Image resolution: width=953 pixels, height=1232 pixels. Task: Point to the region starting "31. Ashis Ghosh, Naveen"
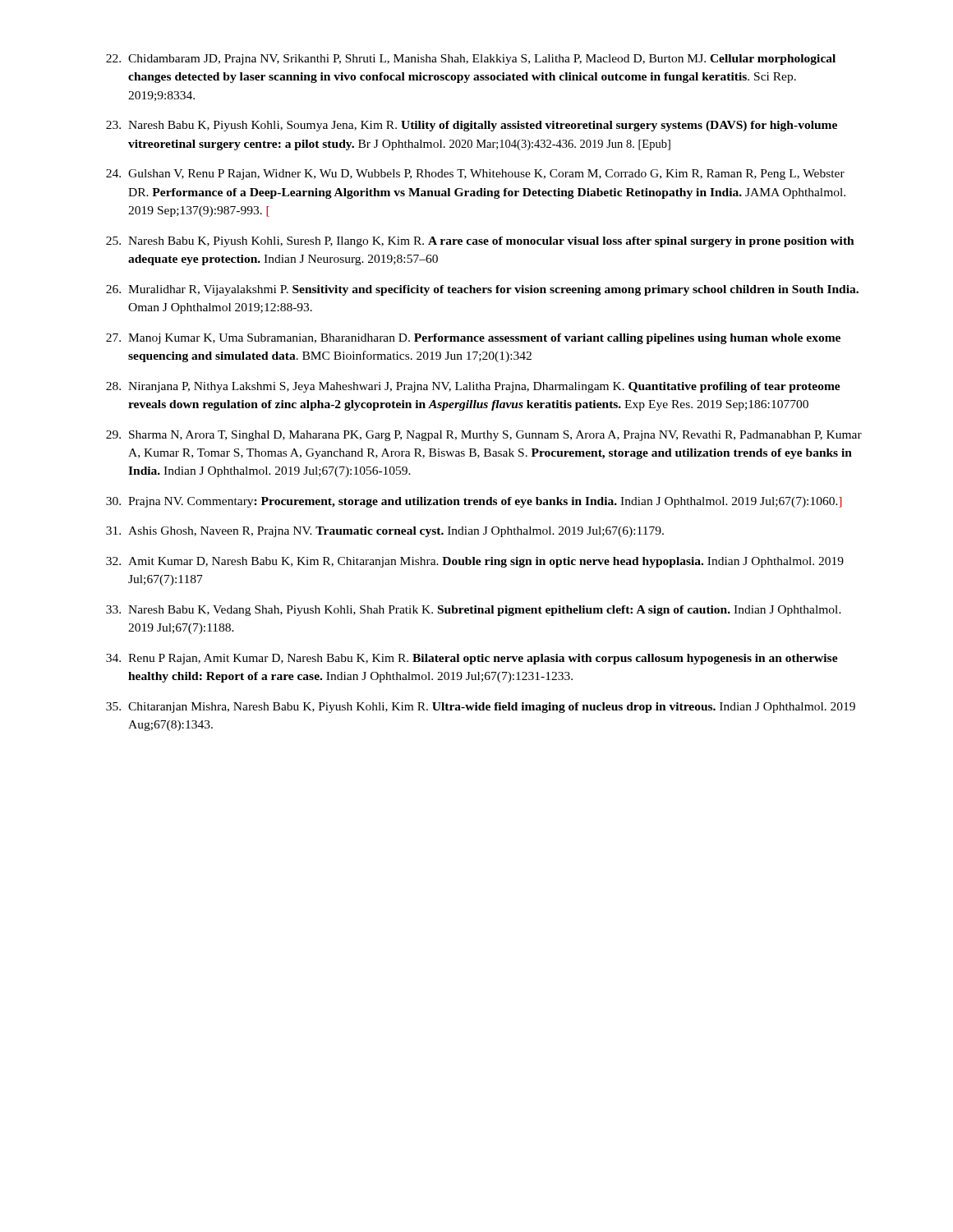(476, 531)
